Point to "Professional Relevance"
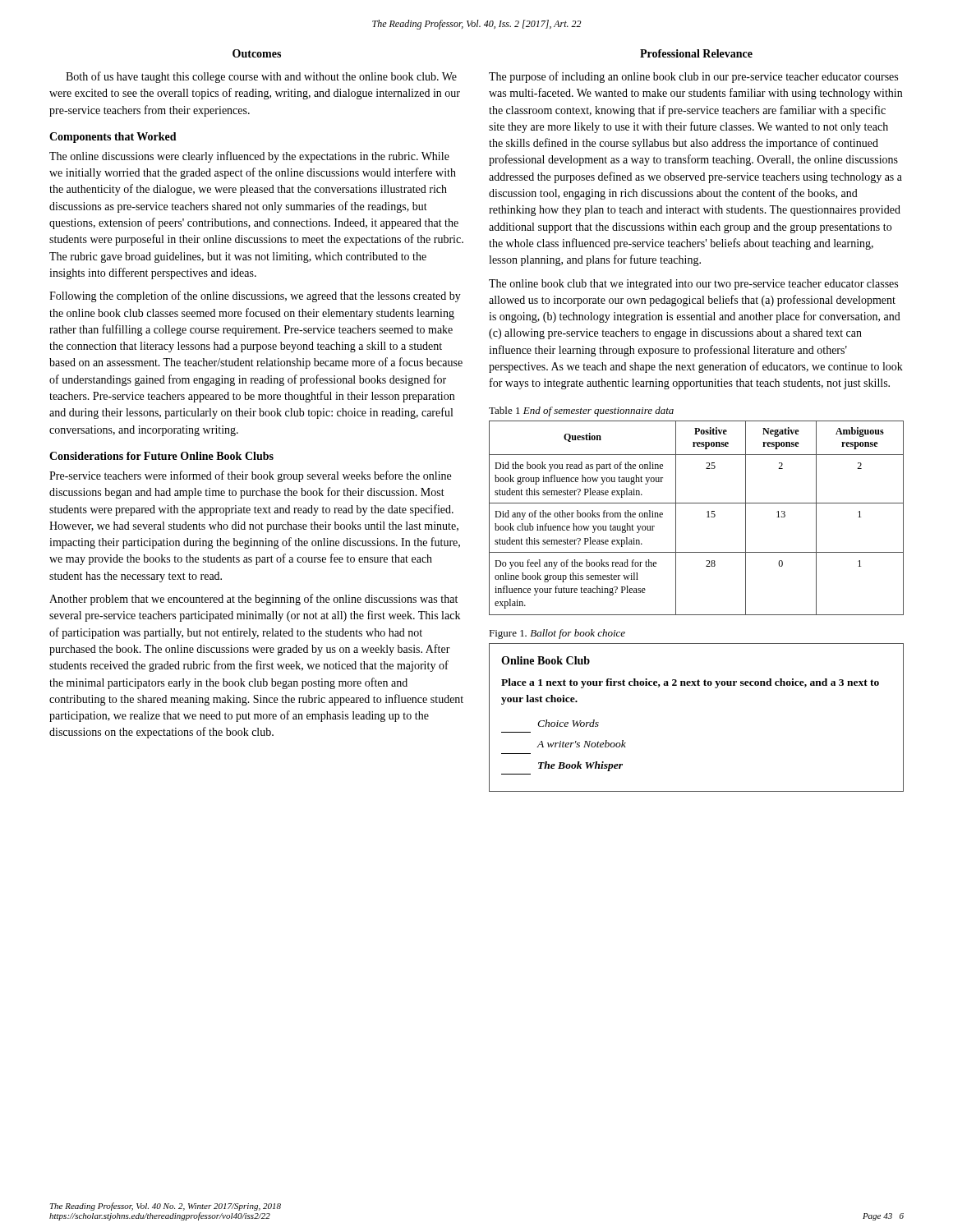Image resolution: width=953 pixels, height=1232 pixels. click(696, 54)
